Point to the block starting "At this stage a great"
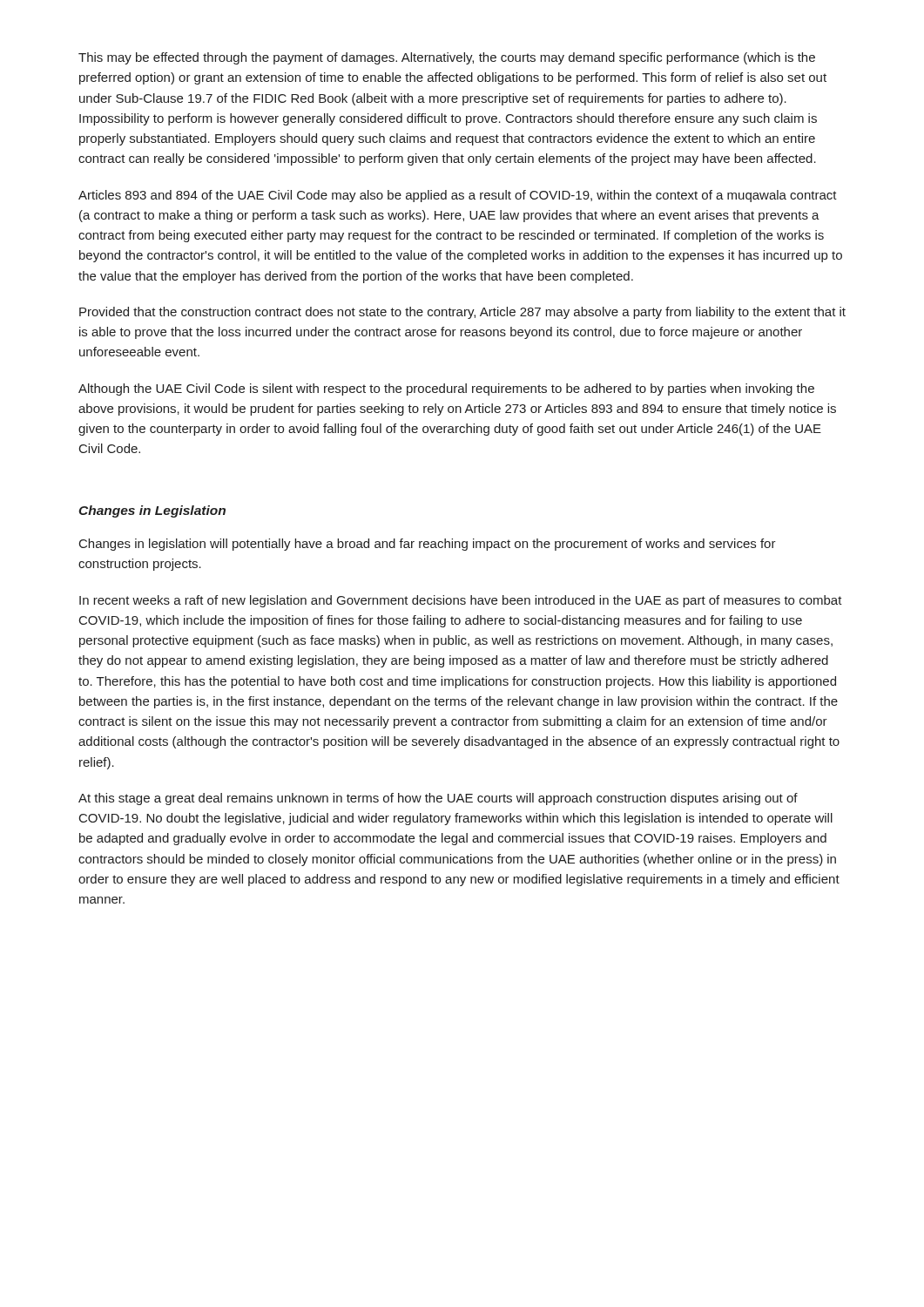This screenshot has height=1307, width=924. click(x=459, y=848)
